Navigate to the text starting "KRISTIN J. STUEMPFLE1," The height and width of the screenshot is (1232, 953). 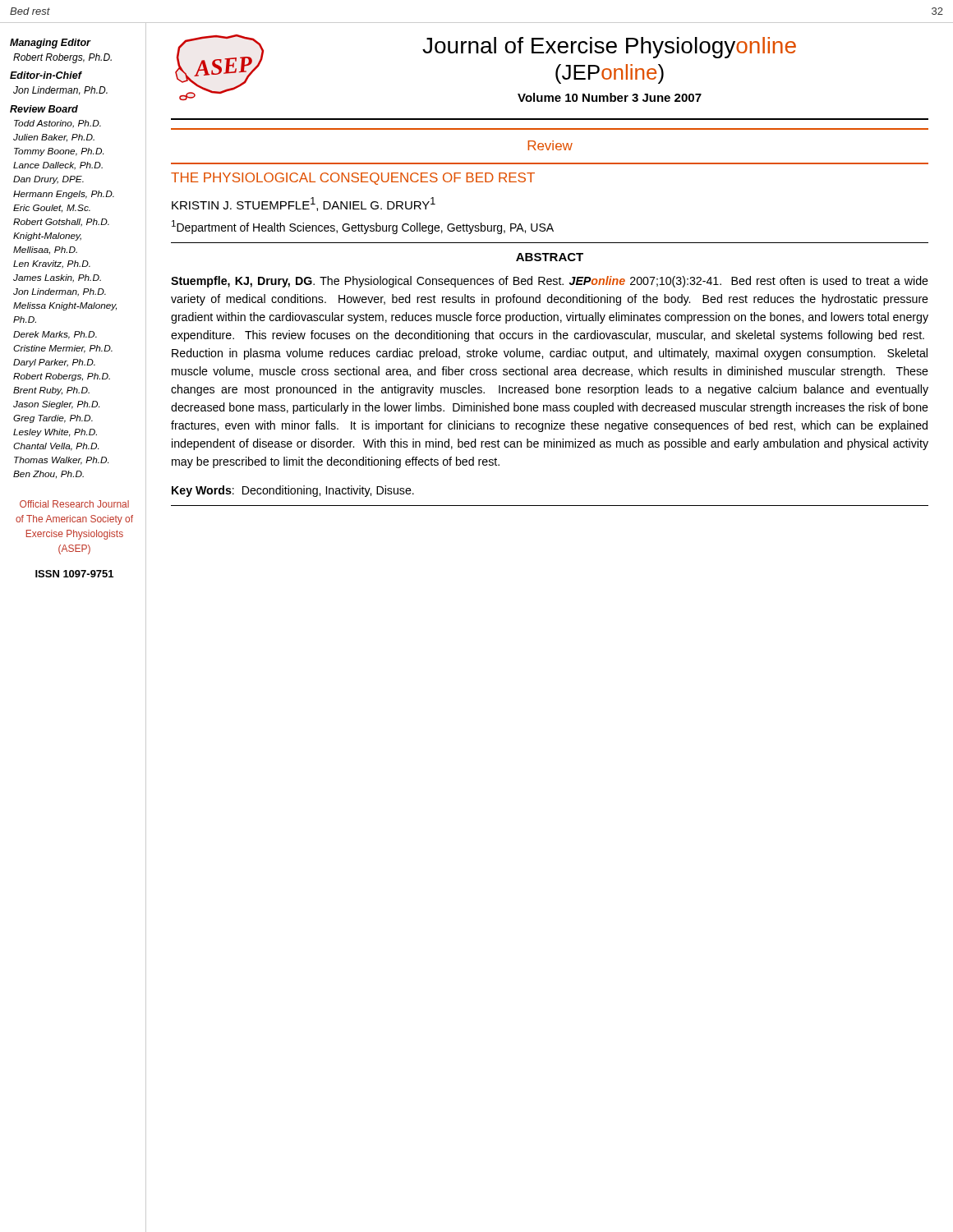click(303, 204)
